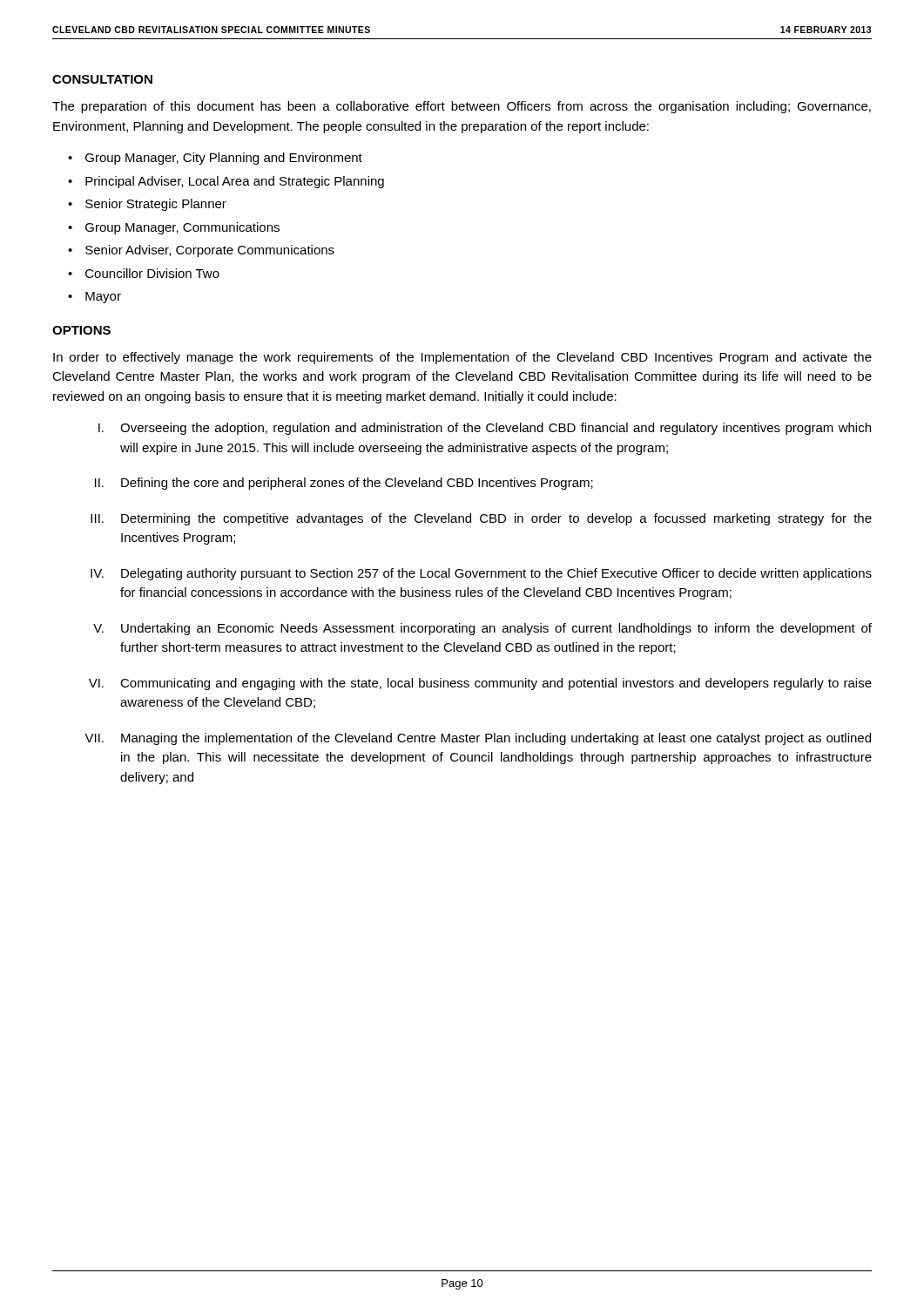Click where it says "Senior Strategic Planner"

click(156, 203)
